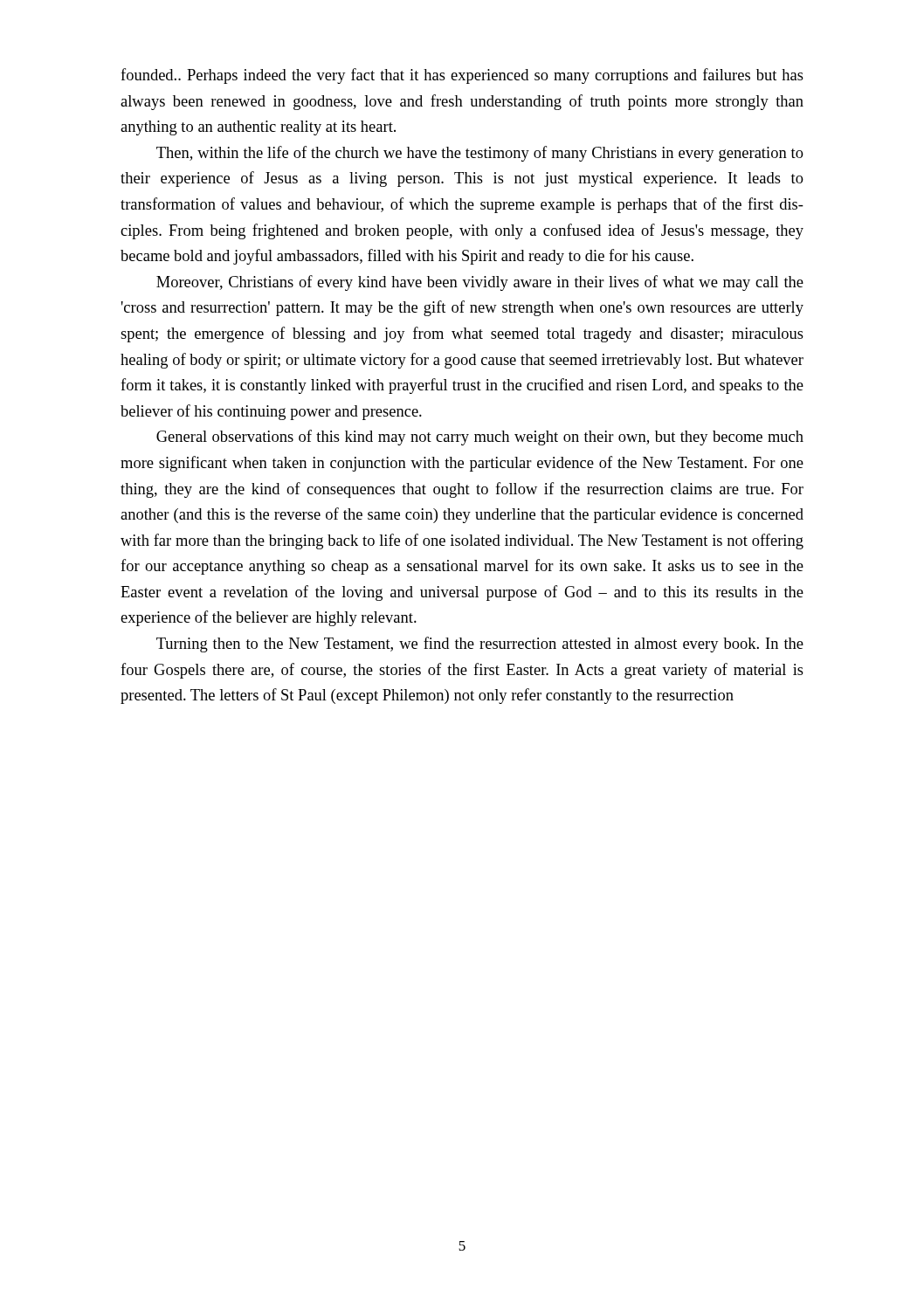Point to the block starting "founded.. Perhaps indeed the very fact"
The image size is (924, 1310).
coord(462,386)
